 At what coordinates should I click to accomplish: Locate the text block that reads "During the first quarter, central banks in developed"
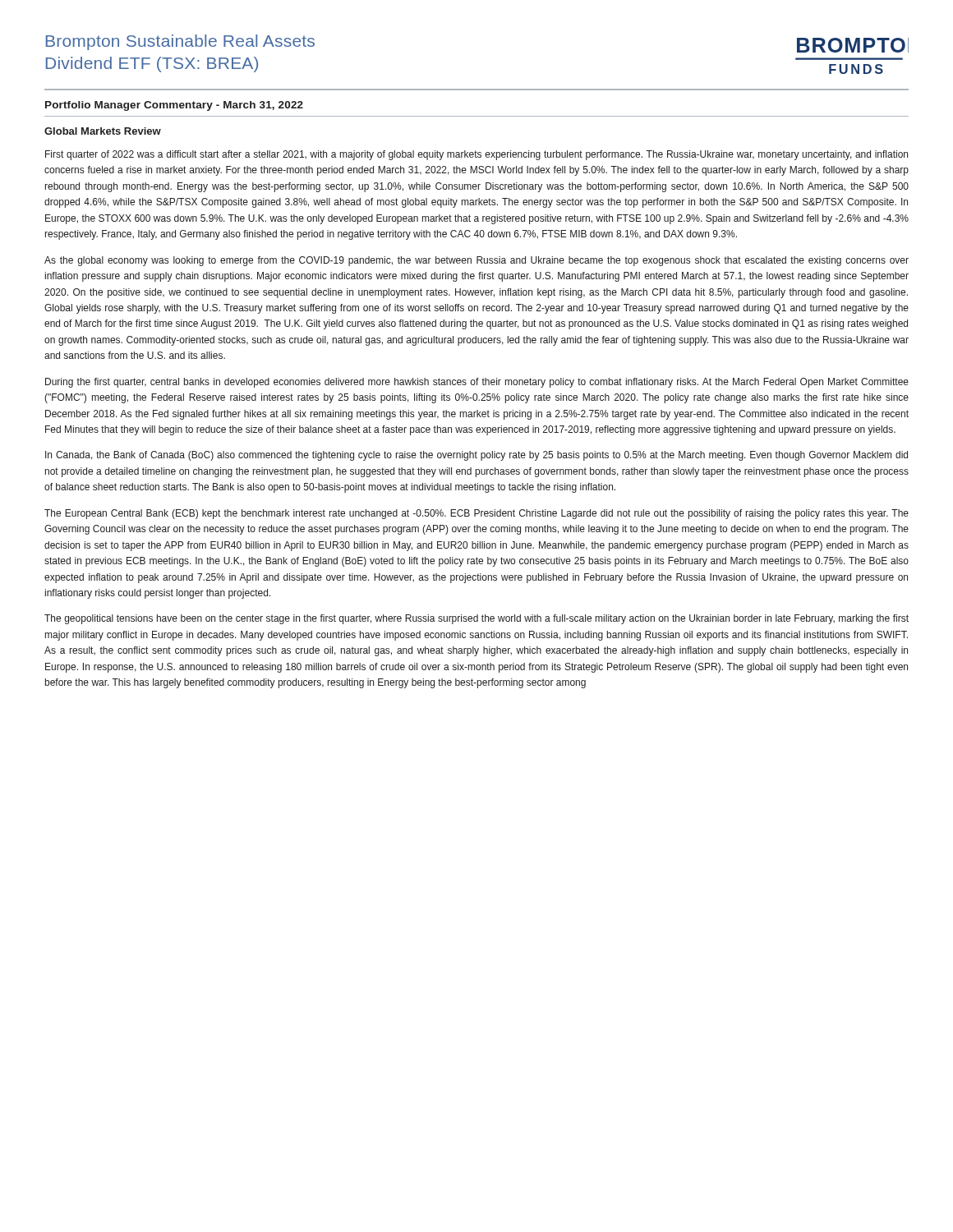click(x=476, y=406)
